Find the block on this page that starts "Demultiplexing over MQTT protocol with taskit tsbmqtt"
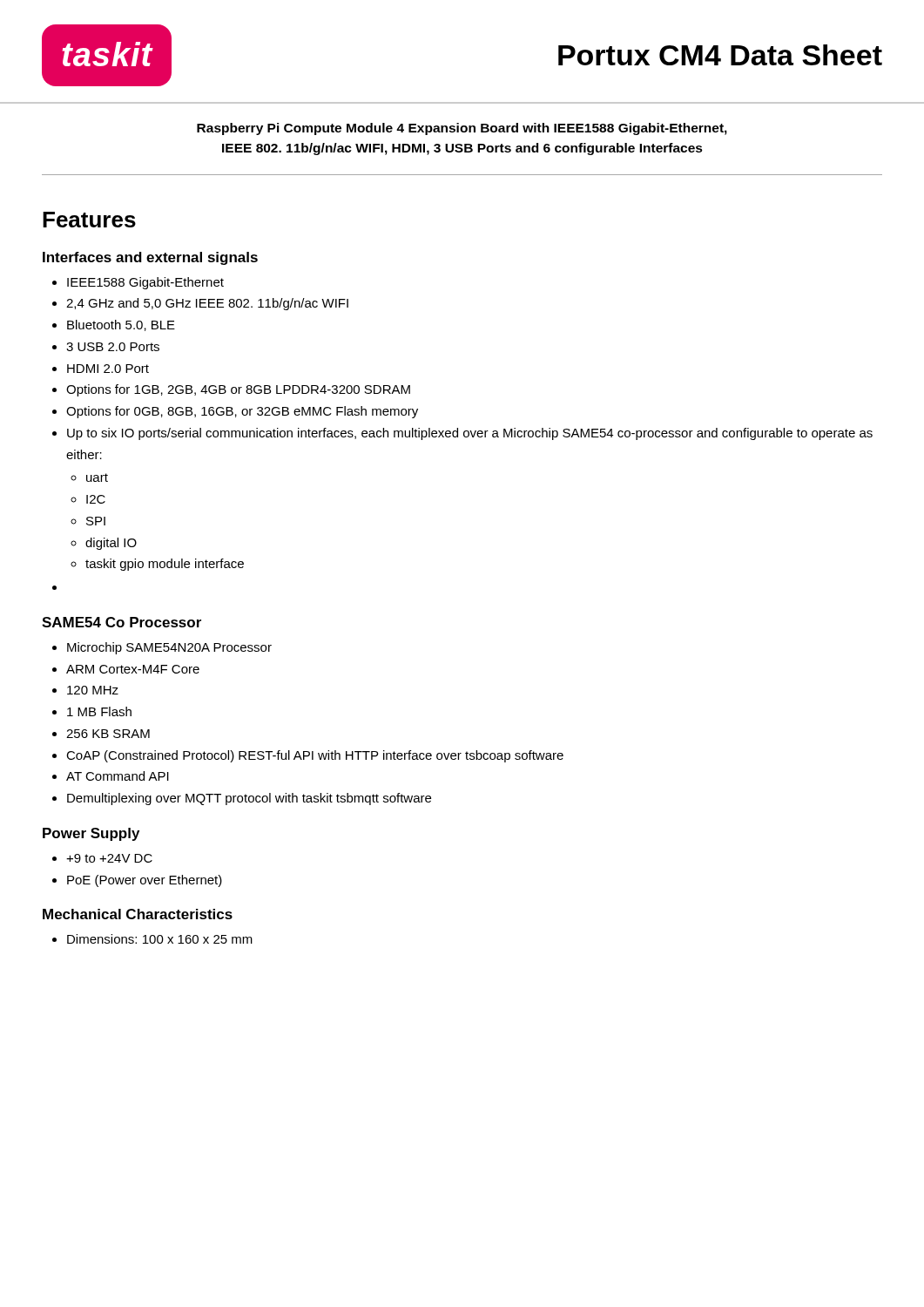 [249, 798]
